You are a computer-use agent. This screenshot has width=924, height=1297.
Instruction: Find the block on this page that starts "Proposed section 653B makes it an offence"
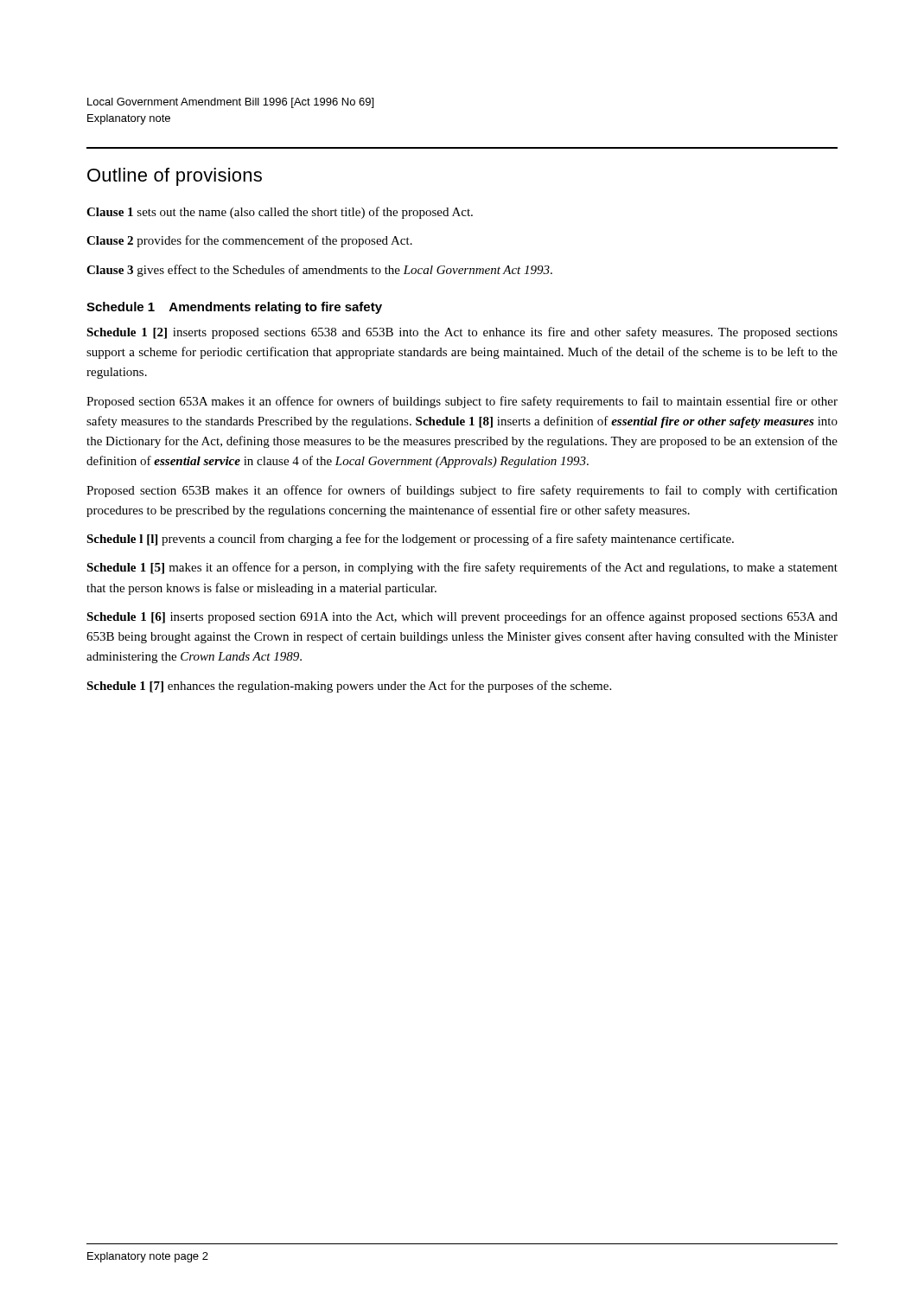(462, 500)
